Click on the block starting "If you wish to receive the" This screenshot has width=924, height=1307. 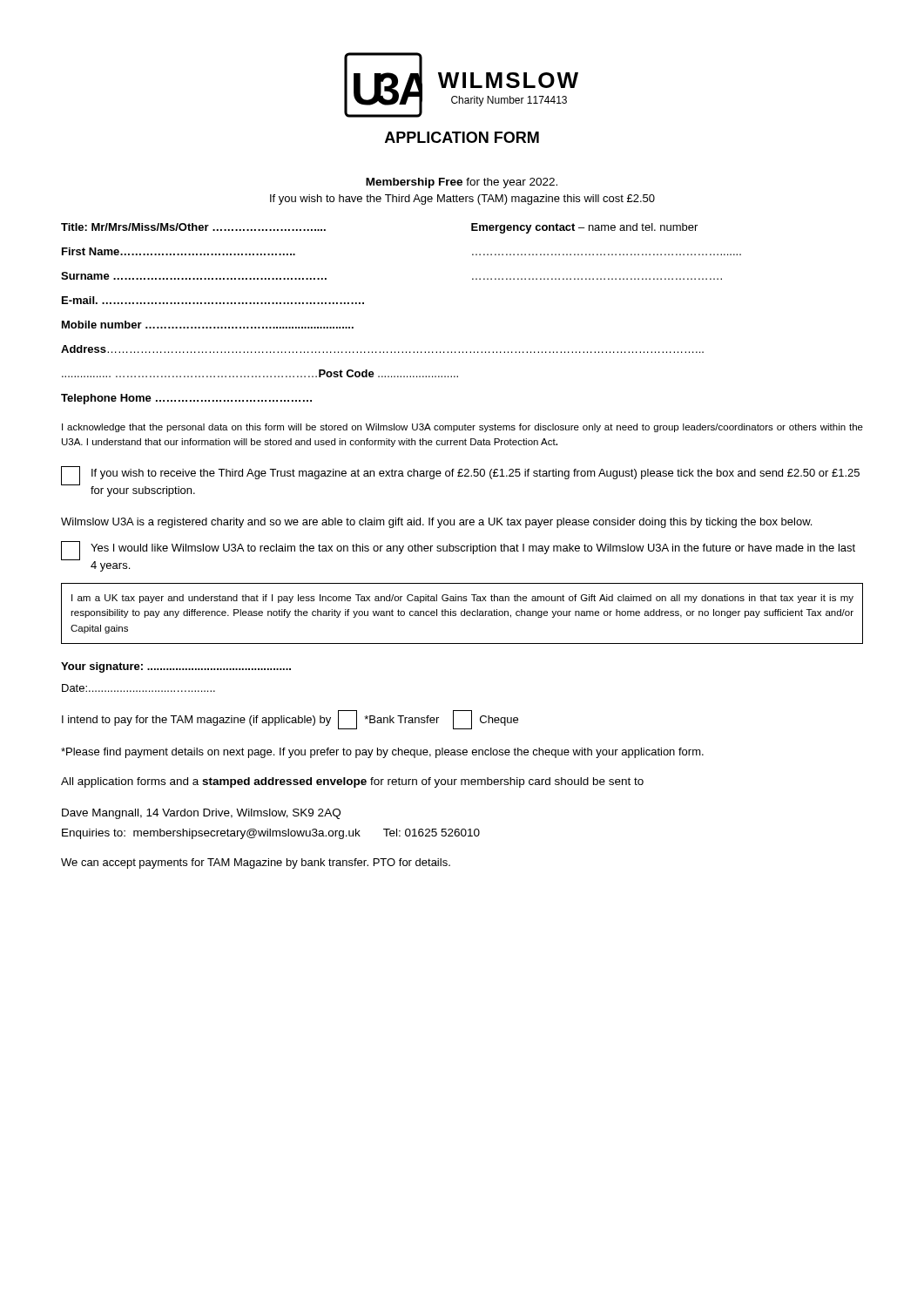point(462,482)
